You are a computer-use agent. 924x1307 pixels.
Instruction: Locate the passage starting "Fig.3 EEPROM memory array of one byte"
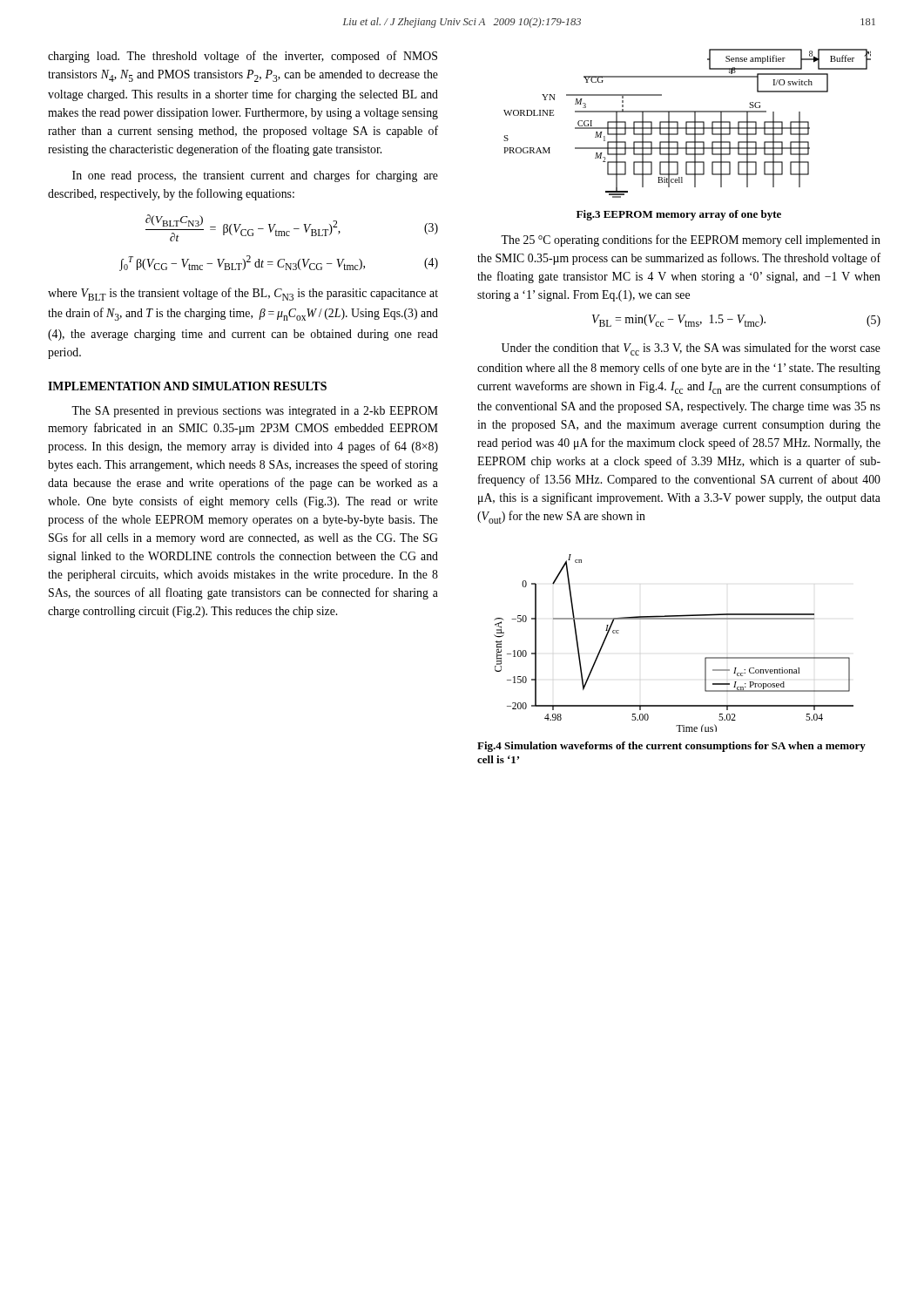click(x=679, y=214)
